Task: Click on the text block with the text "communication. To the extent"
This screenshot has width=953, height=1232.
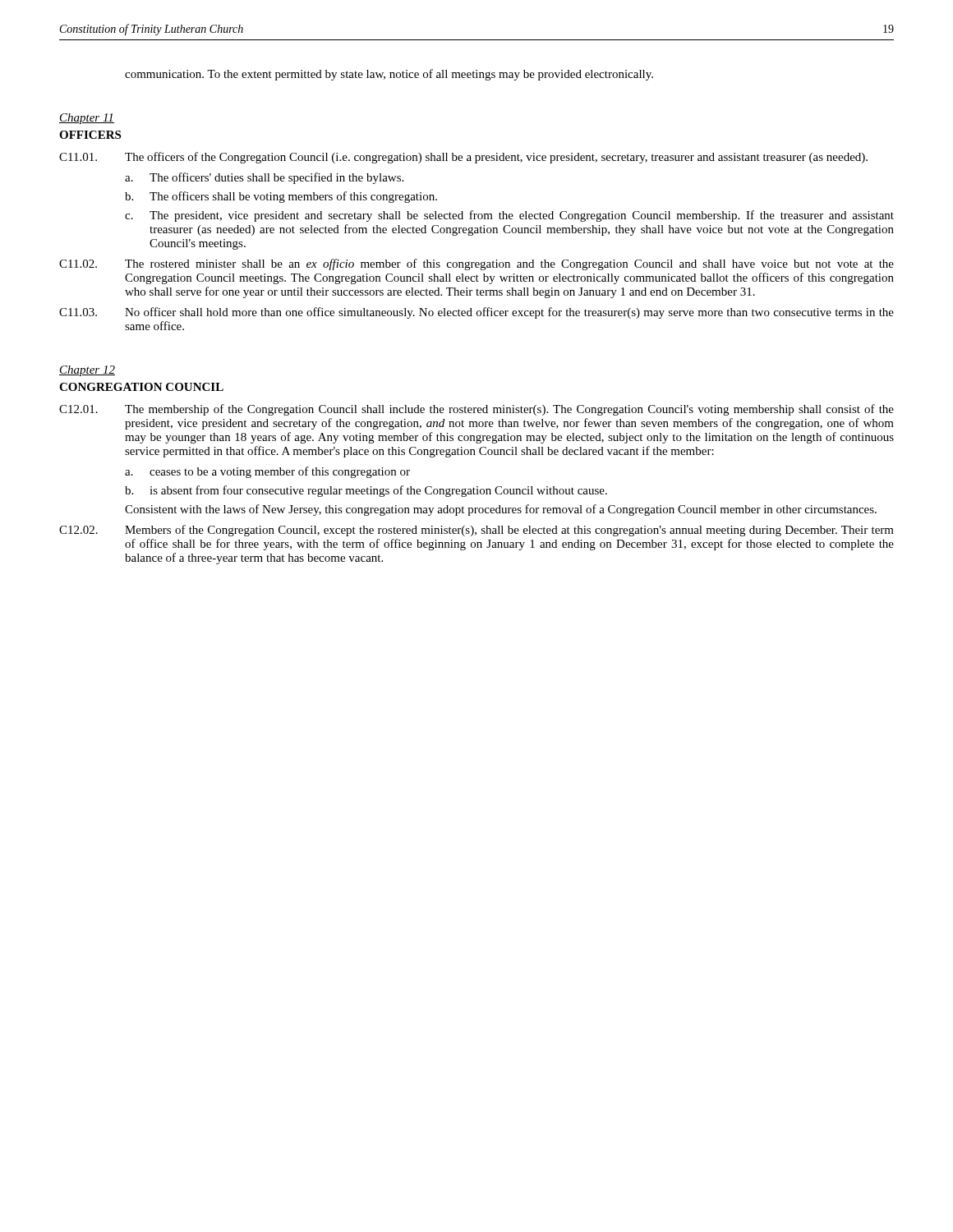Action: 389,74
